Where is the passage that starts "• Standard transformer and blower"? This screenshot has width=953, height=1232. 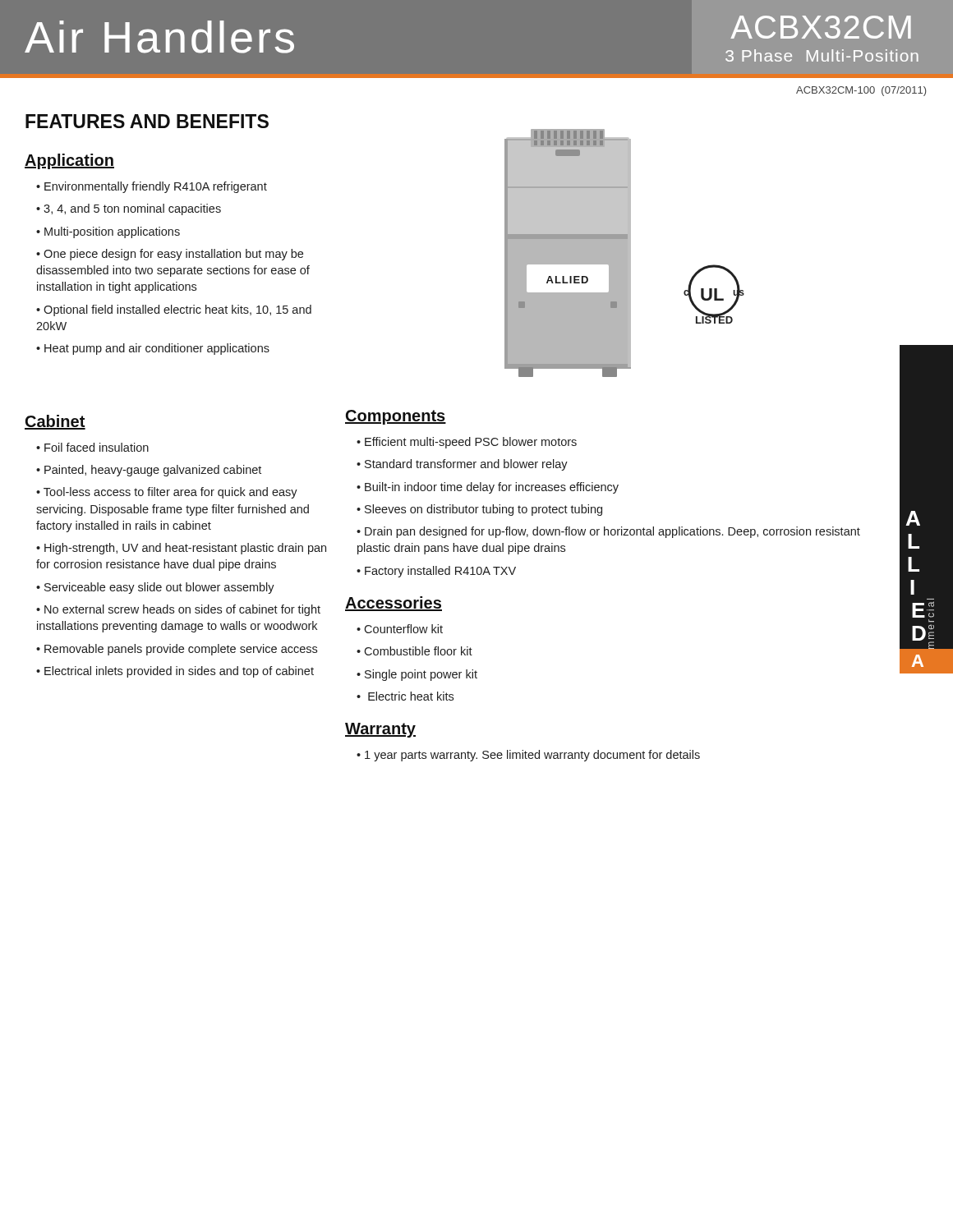point(462,464)
